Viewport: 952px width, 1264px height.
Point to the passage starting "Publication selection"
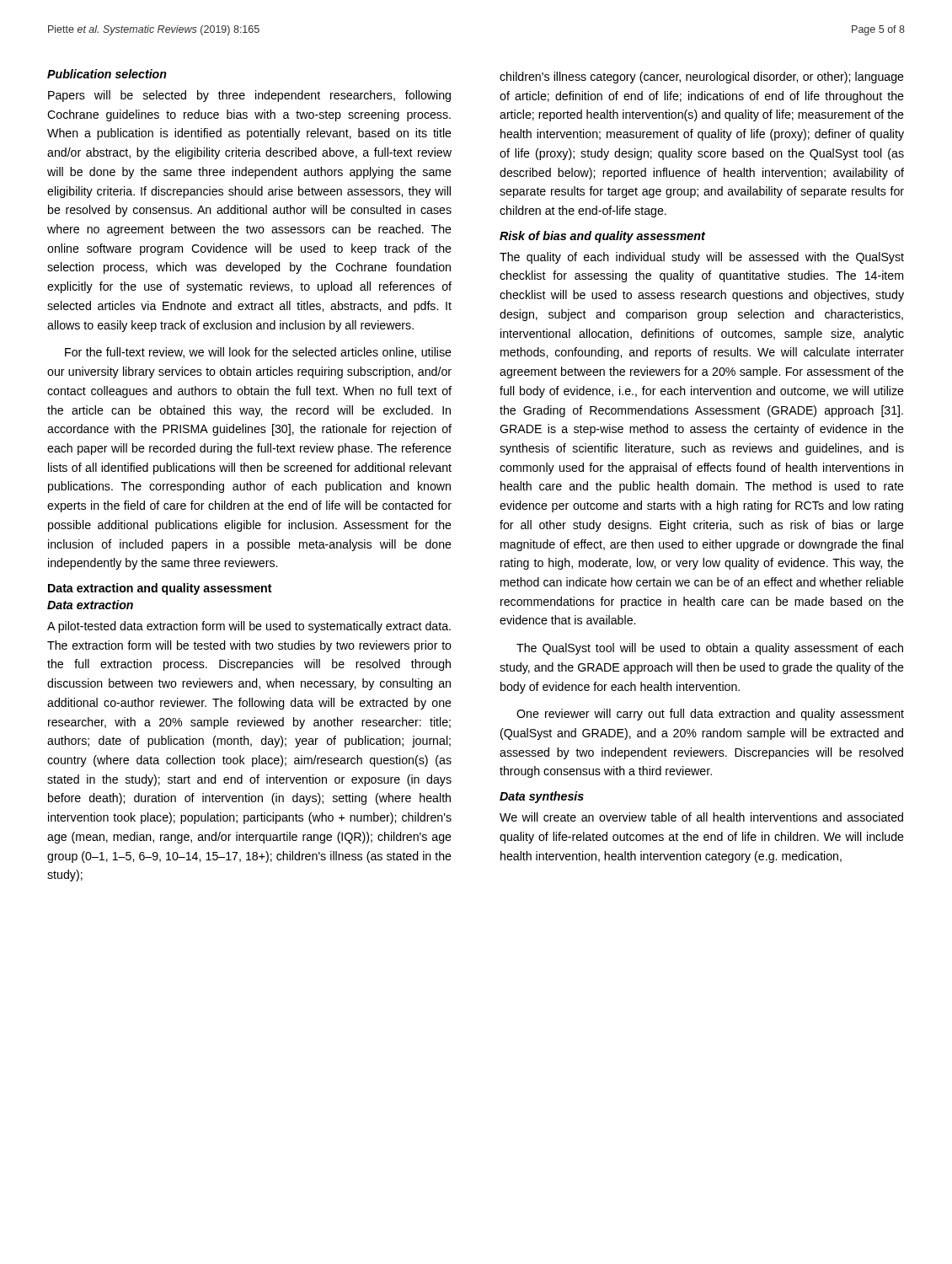click(107, 74)
